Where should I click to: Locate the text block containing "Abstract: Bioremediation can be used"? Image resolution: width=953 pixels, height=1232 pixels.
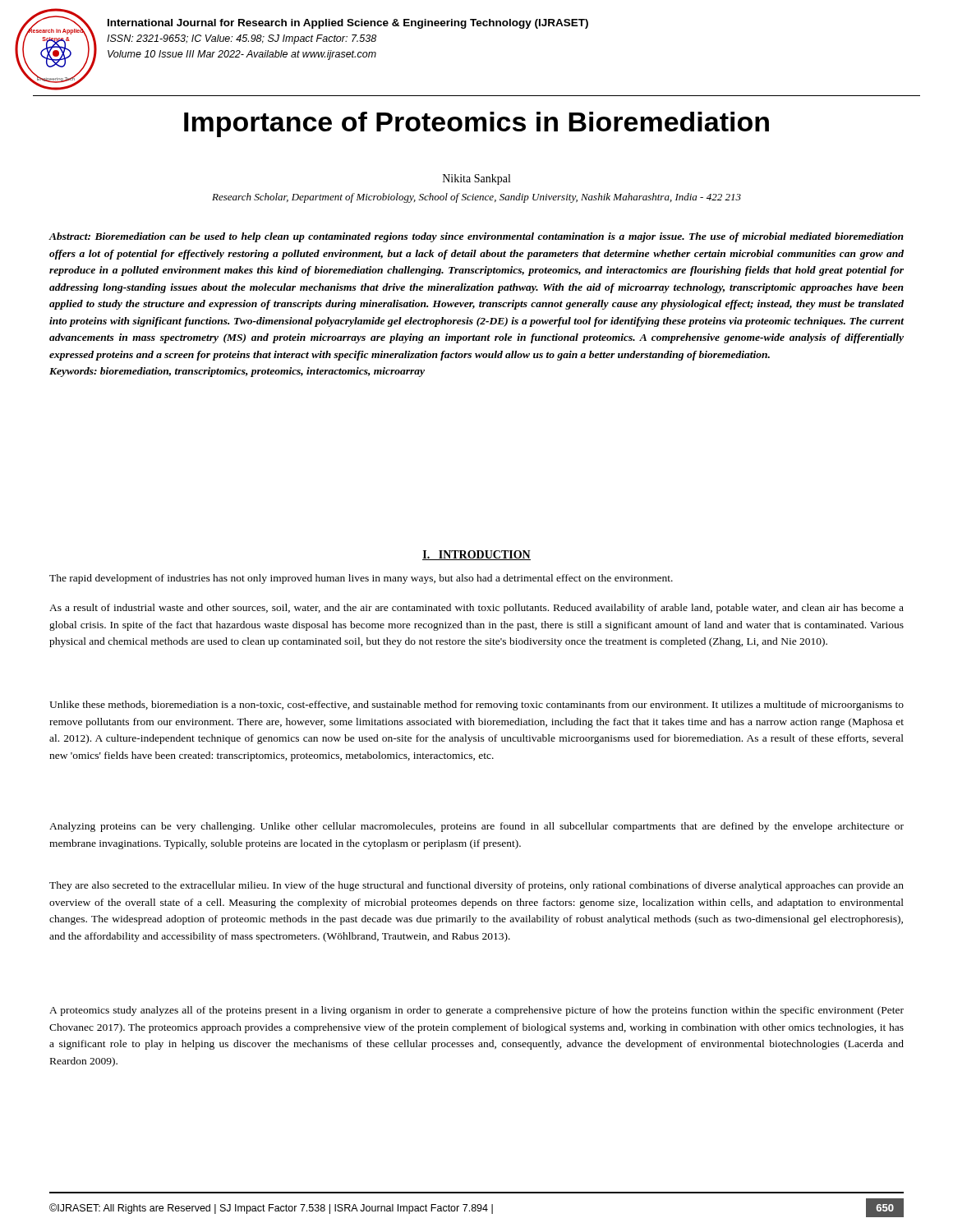[476, 304]
